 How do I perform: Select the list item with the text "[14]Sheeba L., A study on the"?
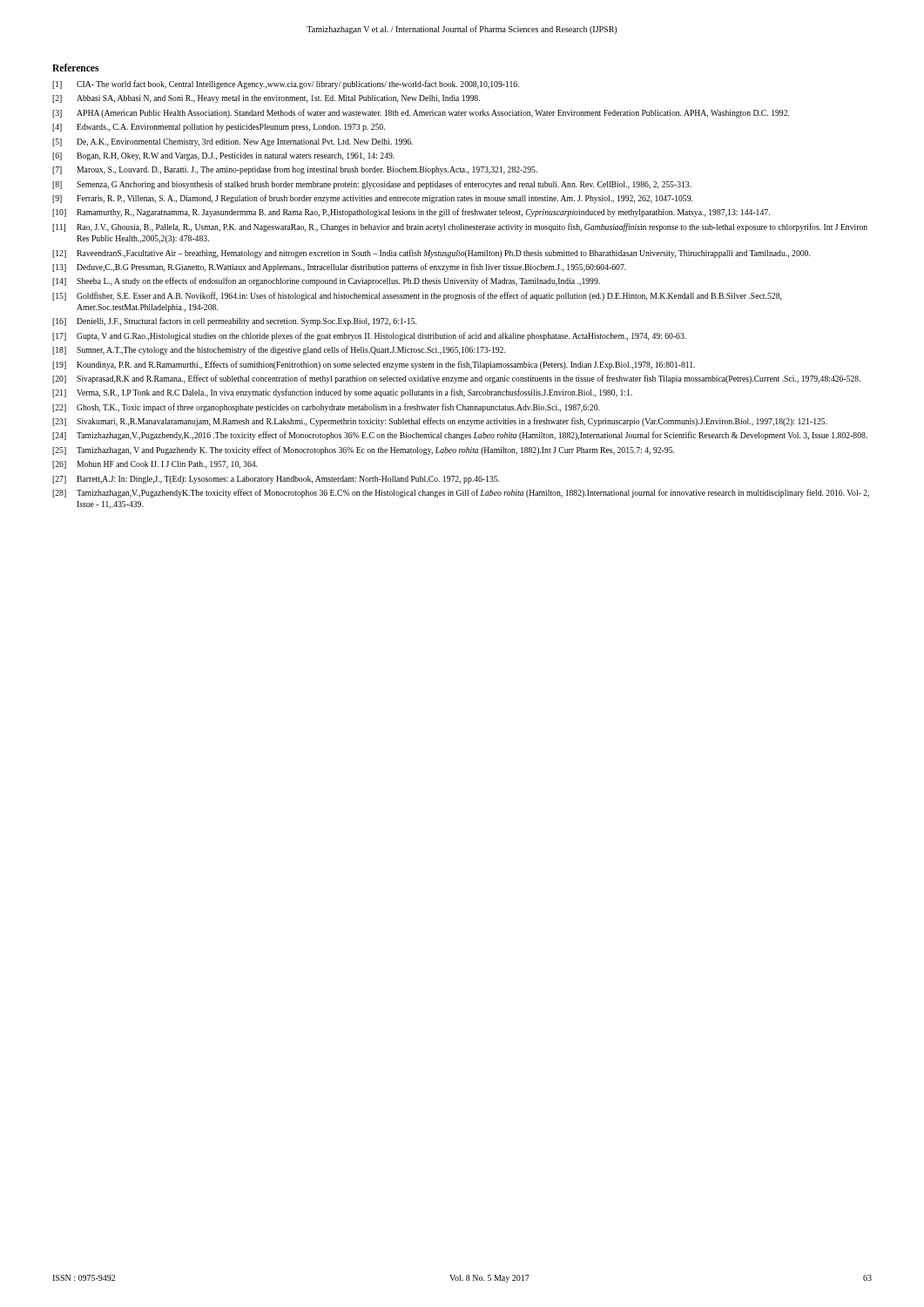pos(462,281)
